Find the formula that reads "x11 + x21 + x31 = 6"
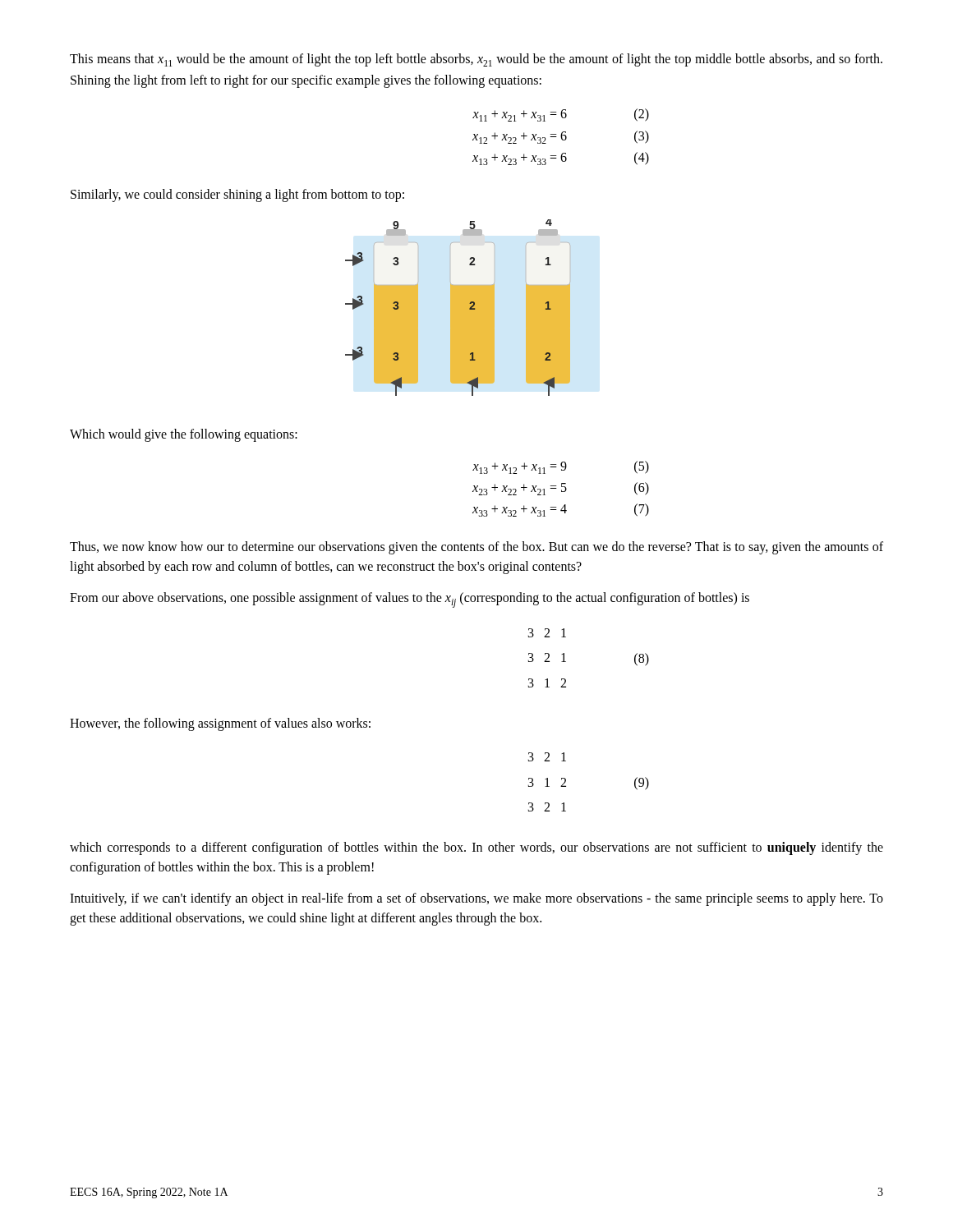This screenshot has height=1232, width=953. coord(476,115)
